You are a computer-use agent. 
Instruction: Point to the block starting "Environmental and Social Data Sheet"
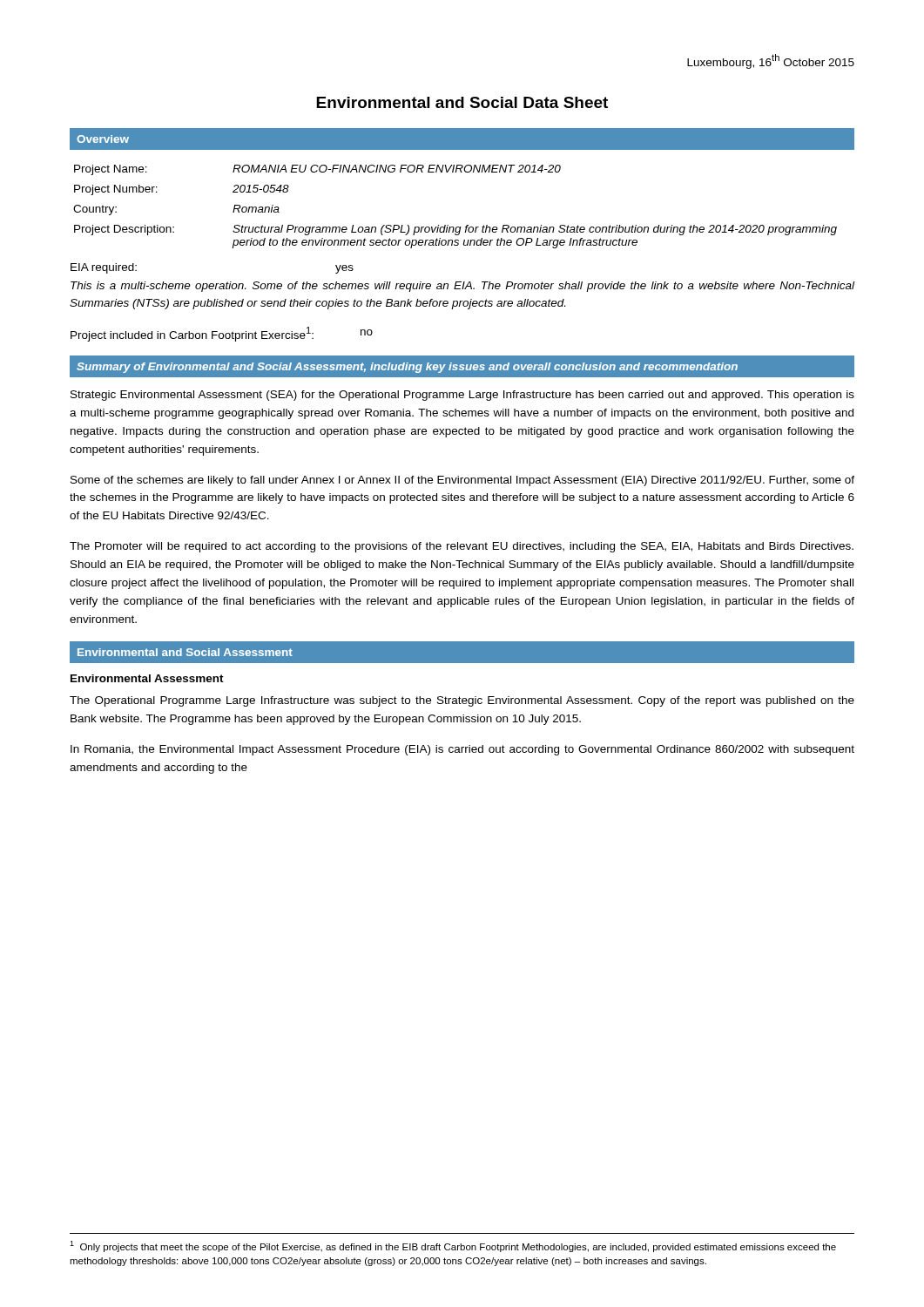tap(462, 102)
